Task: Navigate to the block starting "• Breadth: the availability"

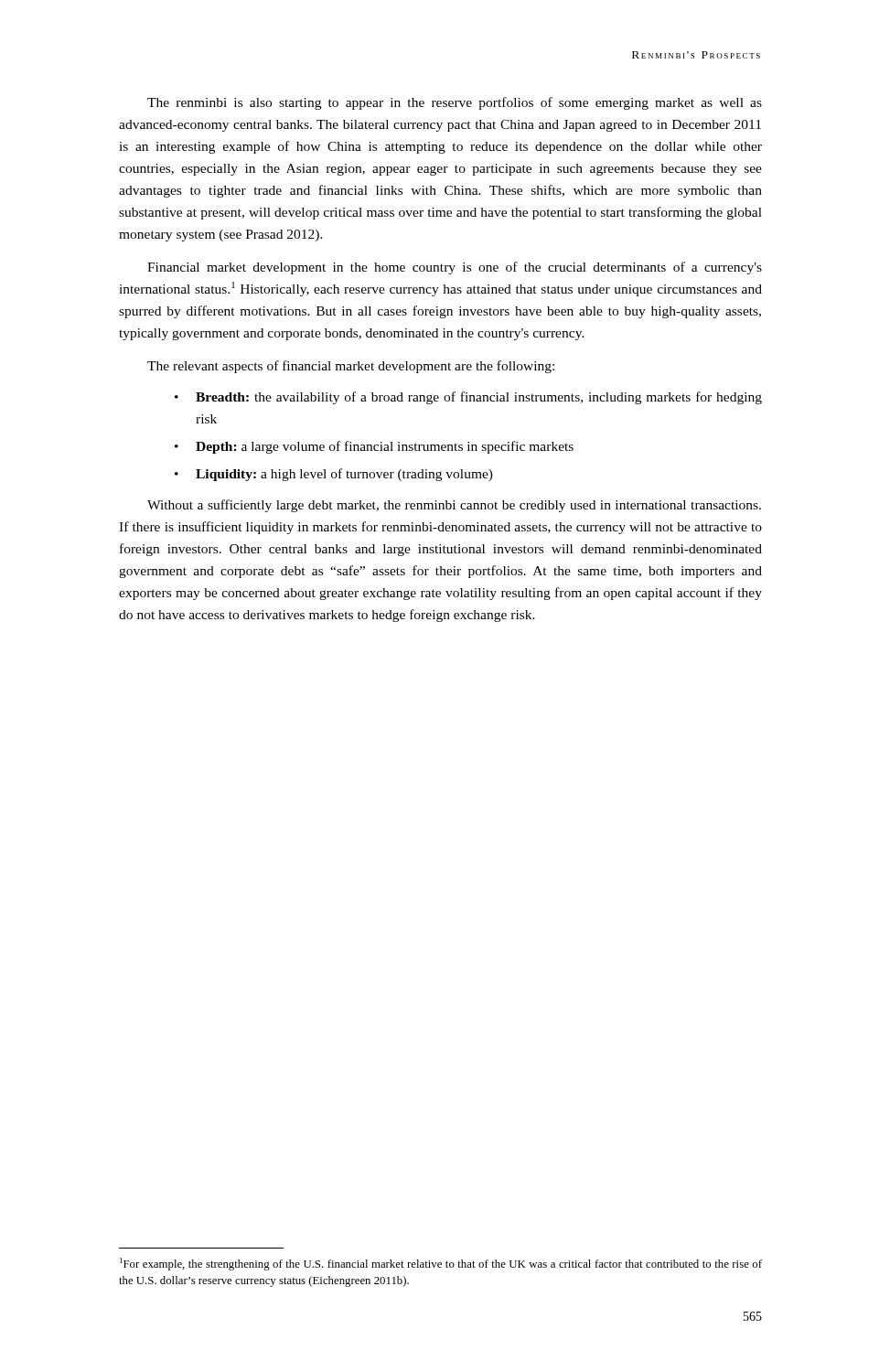Action: point(468,408)
